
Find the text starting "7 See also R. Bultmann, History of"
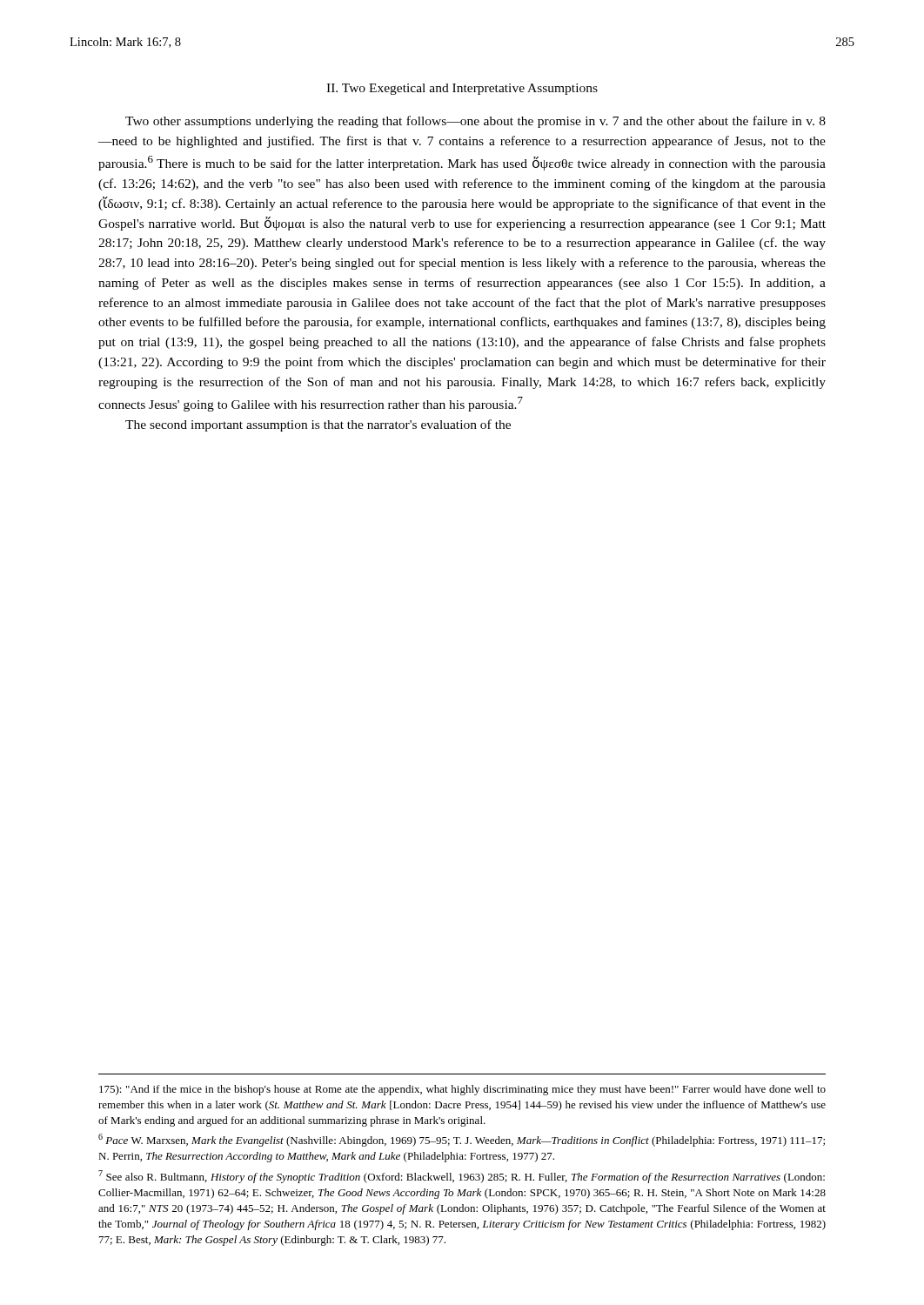[462, 1208]
